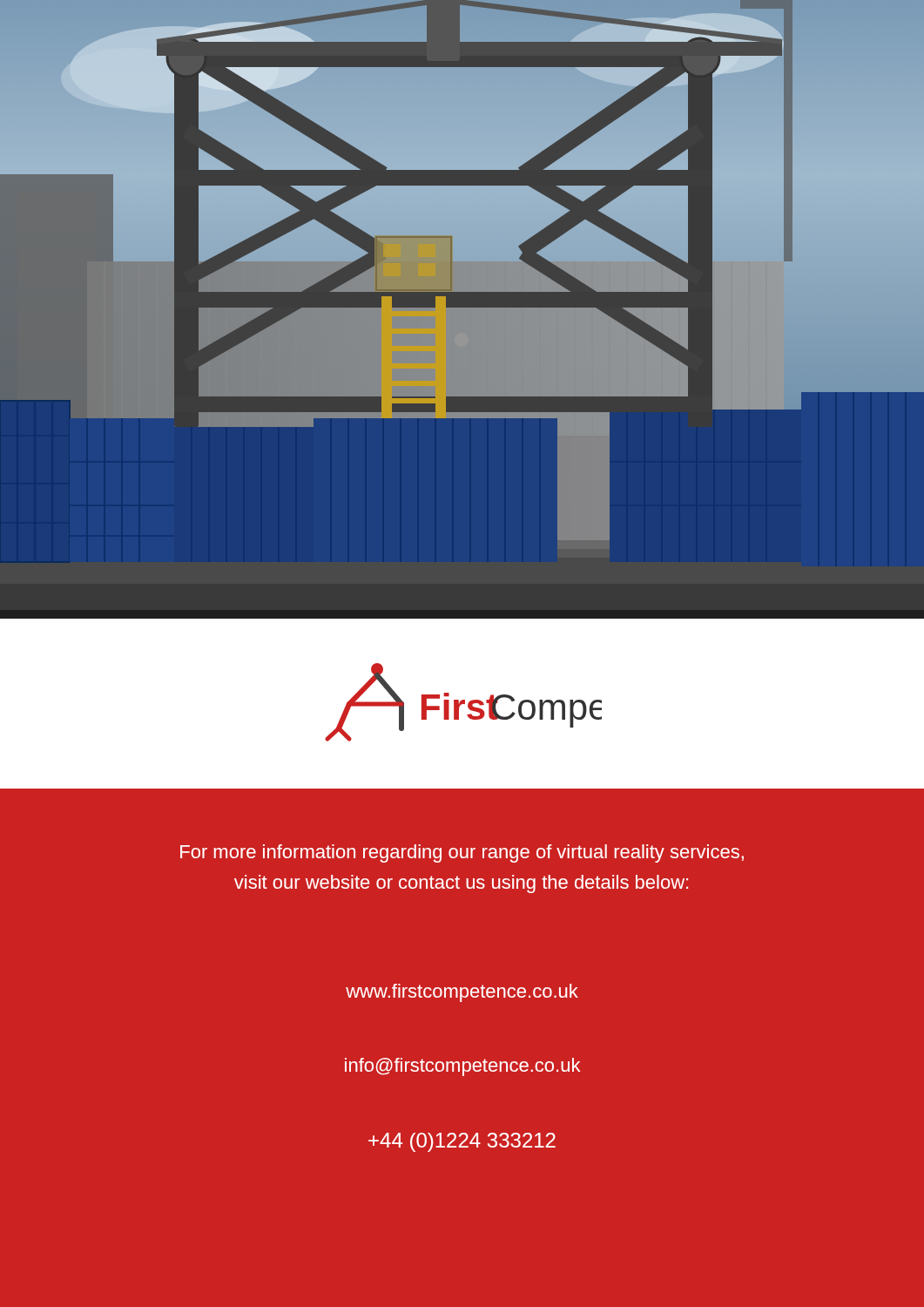The height and width of the screenshot is (1307, 924).
Task: Locate the photo
Action: click(462, 309)
